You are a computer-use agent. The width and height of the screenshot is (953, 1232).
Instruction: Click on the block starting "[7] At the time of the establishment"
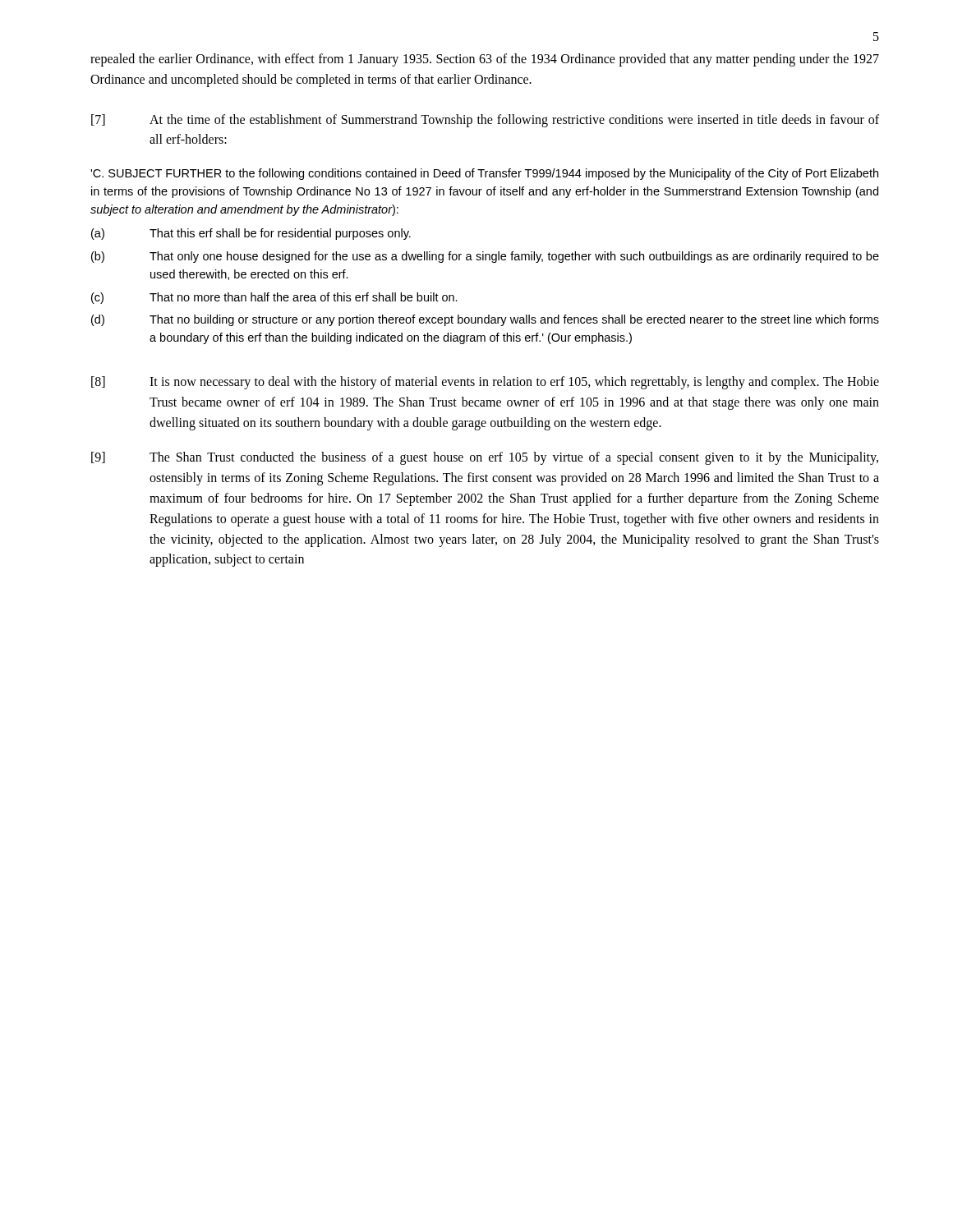coord(485,130)
